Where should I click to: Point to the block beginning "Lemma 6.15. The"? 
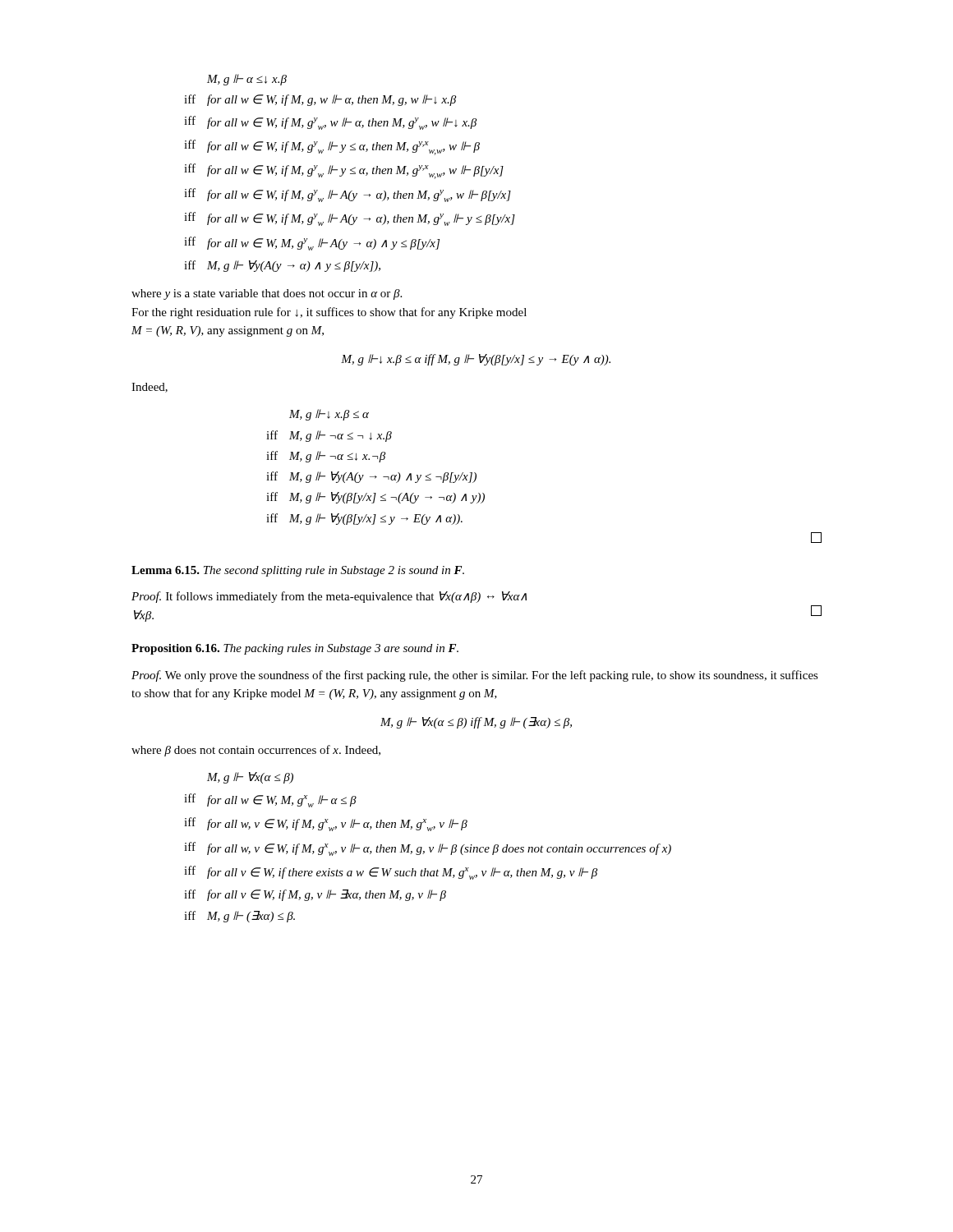[x=298, y=571]
